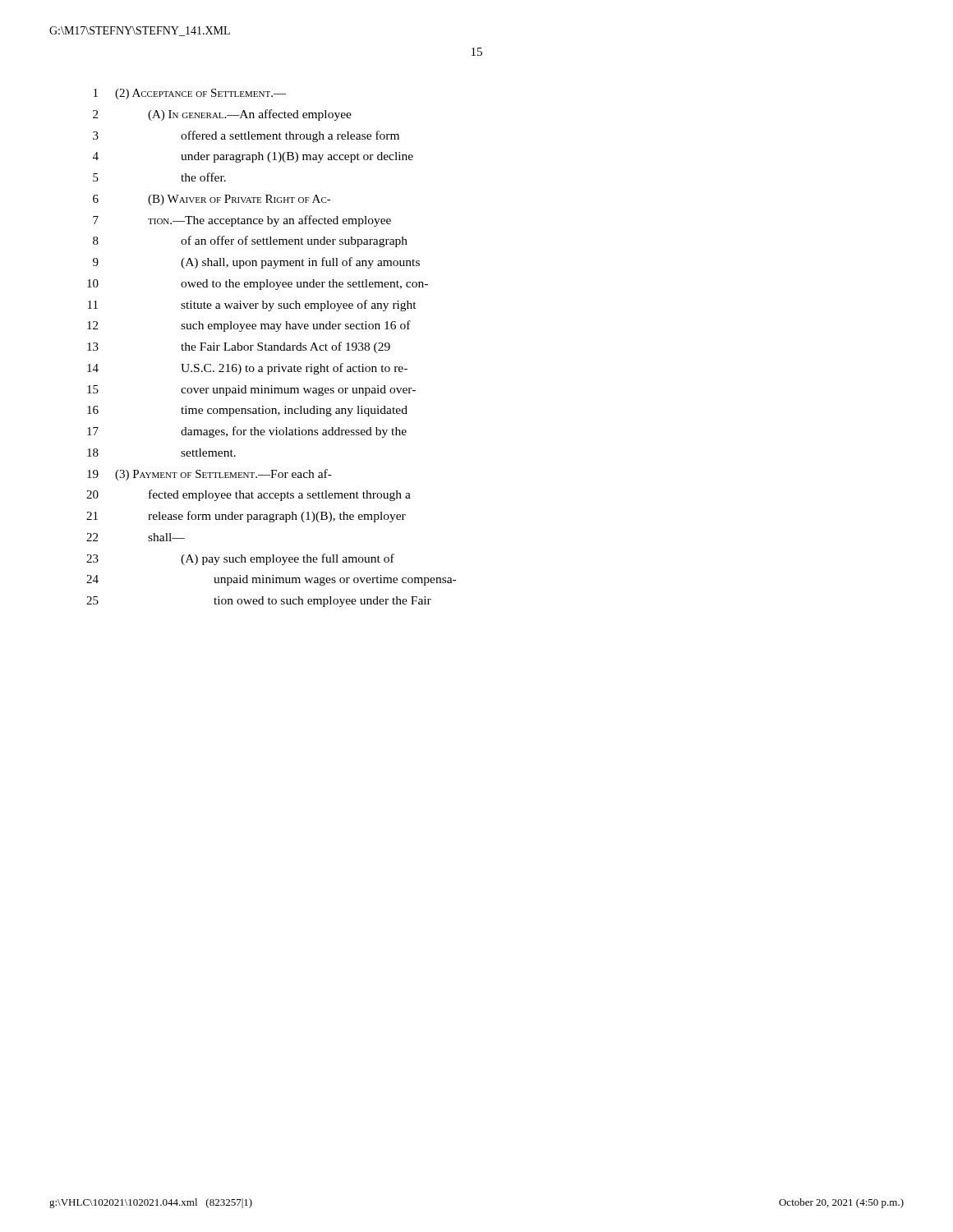Find the block on this page that starts "3 offered a settlement"
The height and width of the screenshot is (1232, 953).
click(246, 136)
